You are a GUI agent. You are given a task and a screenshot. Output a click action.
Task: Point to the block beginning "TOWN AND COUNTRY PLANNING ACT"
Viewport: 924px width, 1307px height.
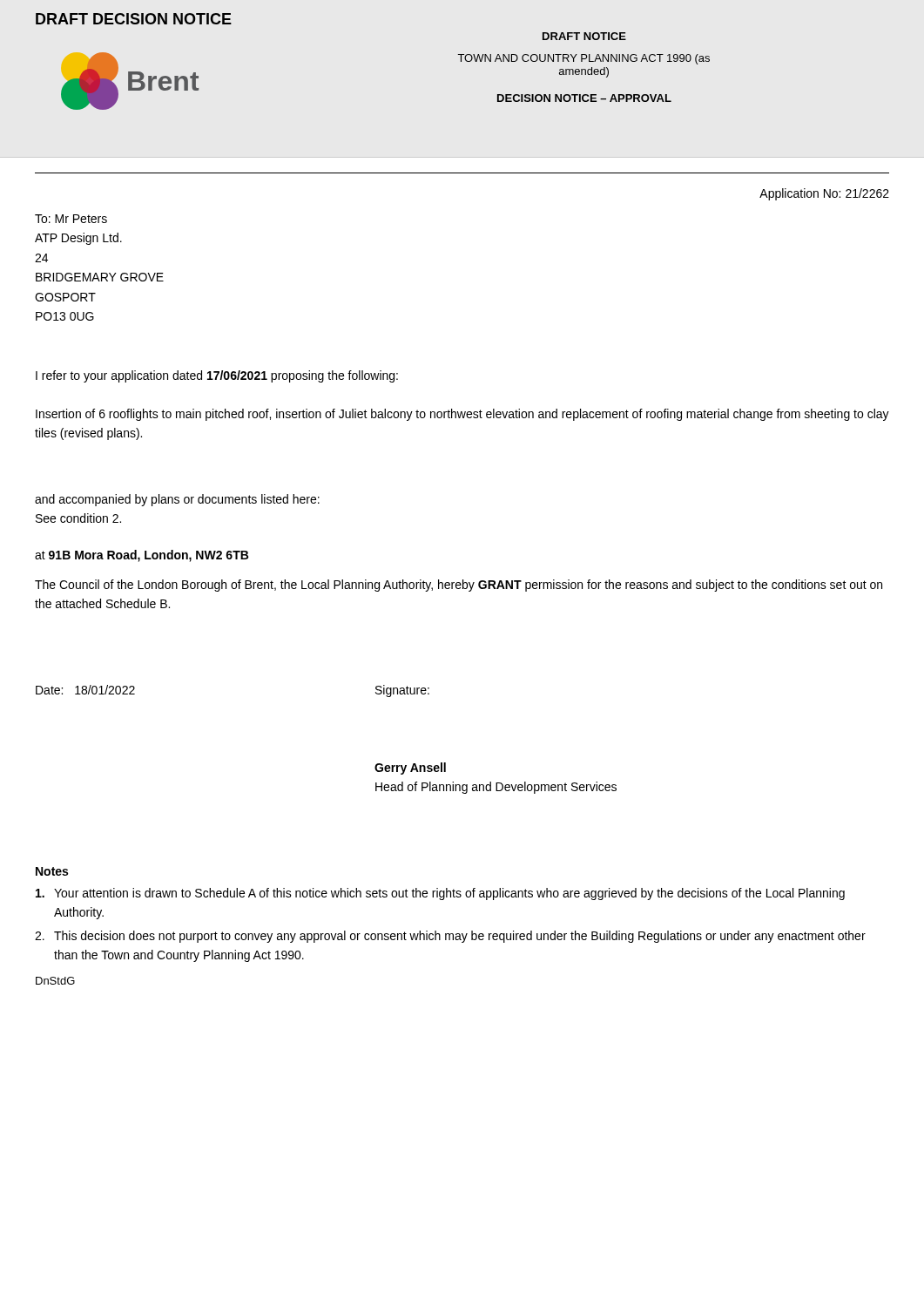[x=584, y=64]
